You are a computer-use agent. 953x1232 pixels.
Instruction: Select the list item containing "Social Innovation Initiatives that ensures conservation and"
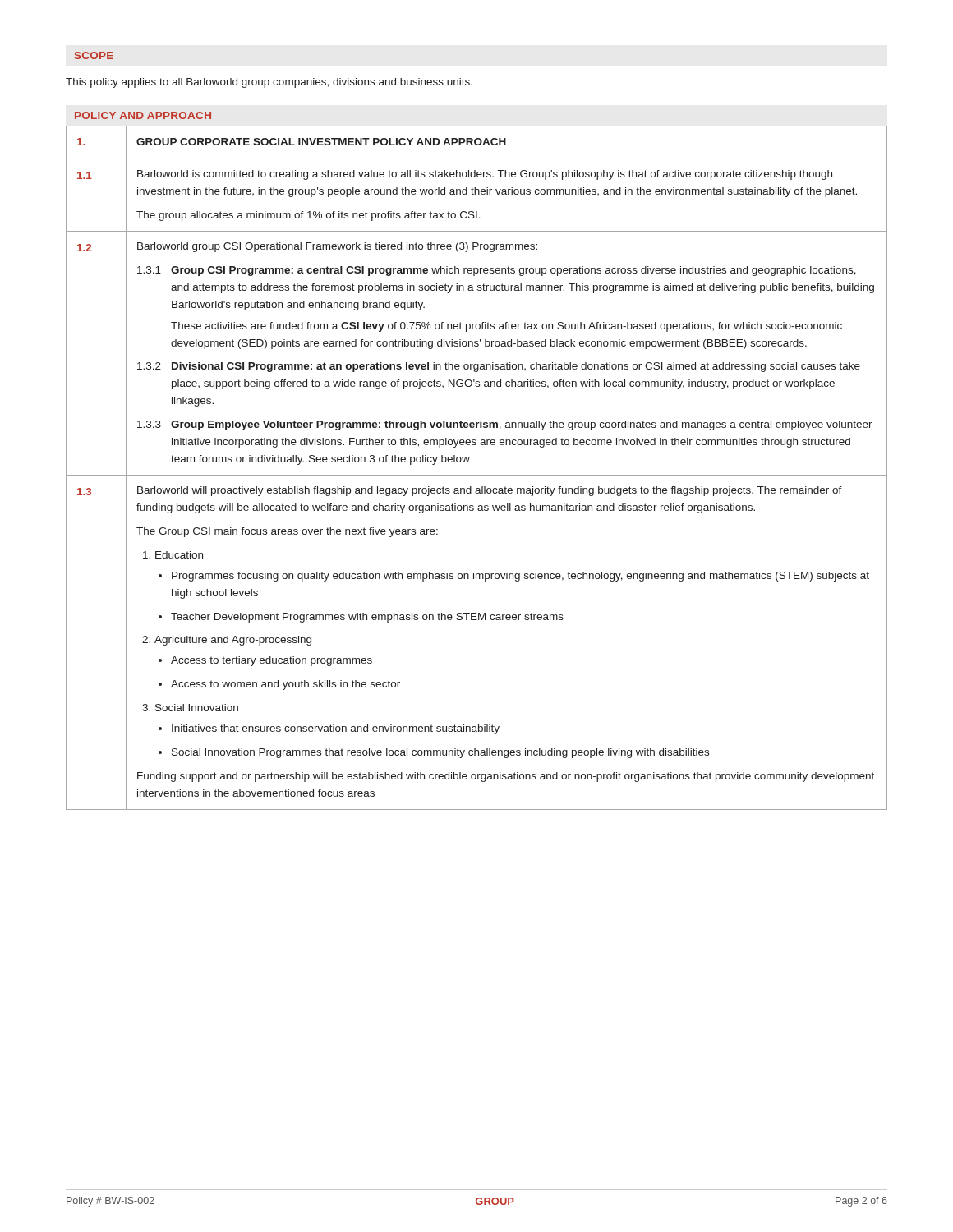point(197,708)
